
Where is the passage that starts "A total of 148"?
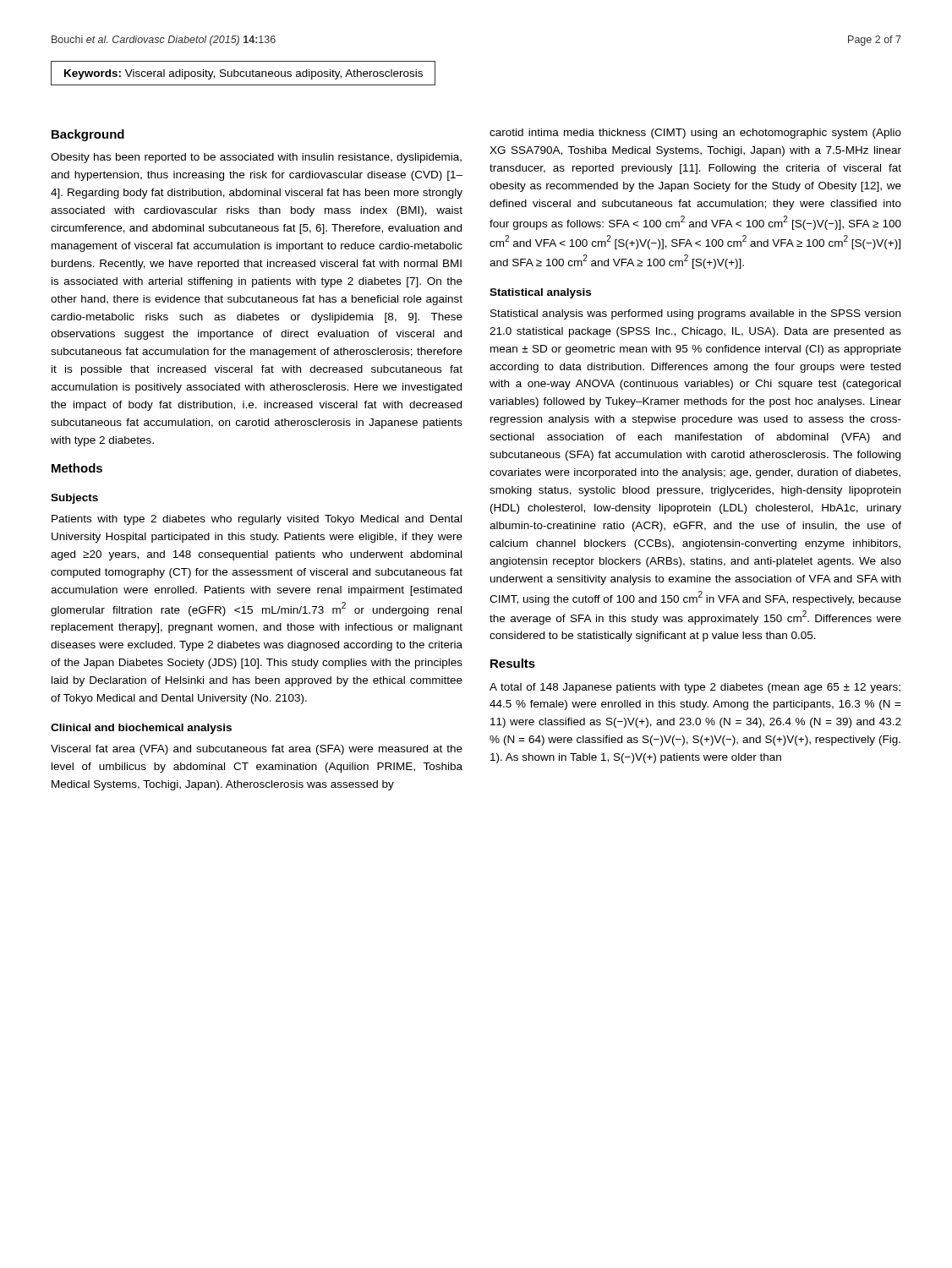tap(695, 723)
